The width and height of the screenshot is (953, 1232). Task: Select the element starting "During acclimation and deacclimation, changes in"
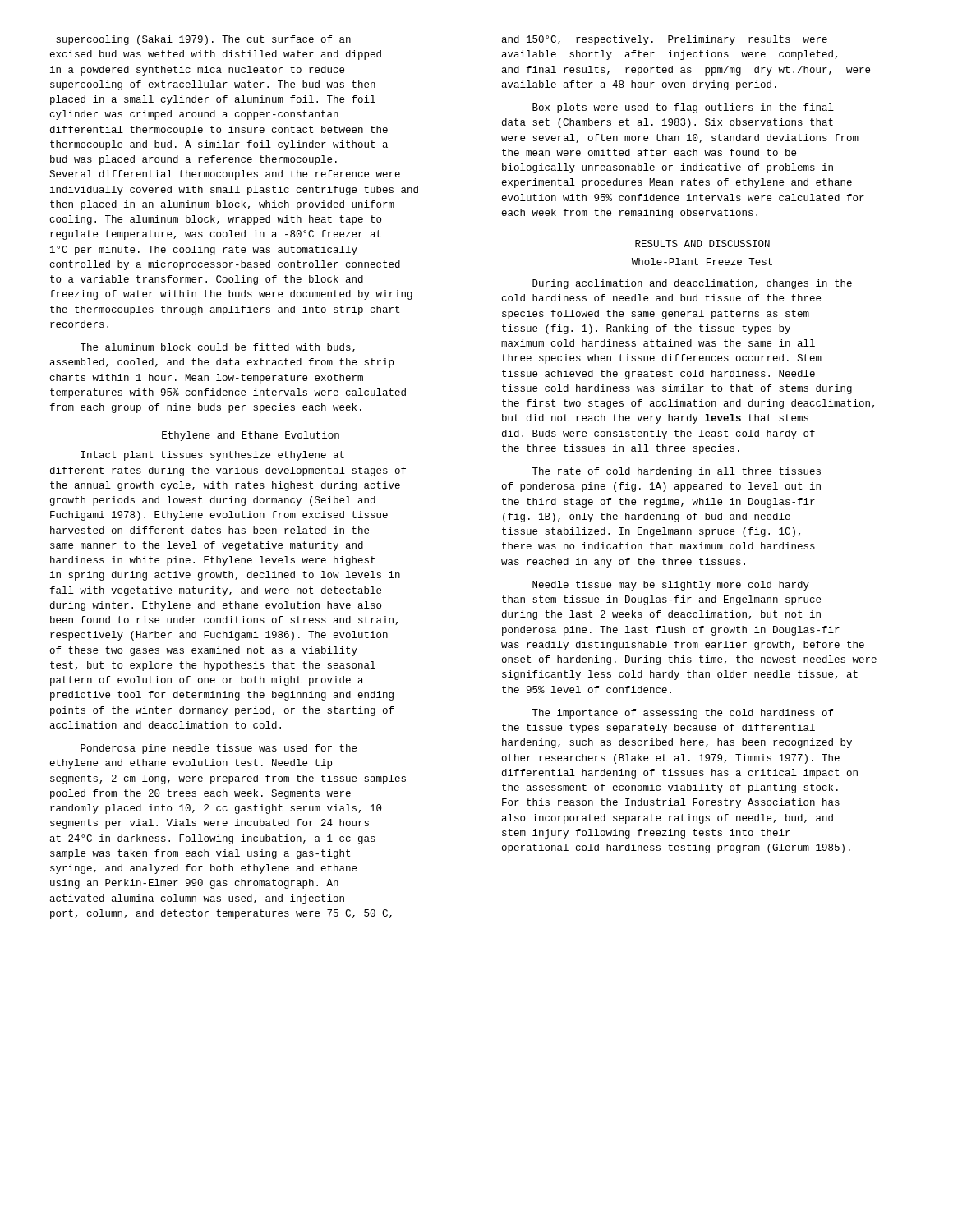[x=689, y=367]
